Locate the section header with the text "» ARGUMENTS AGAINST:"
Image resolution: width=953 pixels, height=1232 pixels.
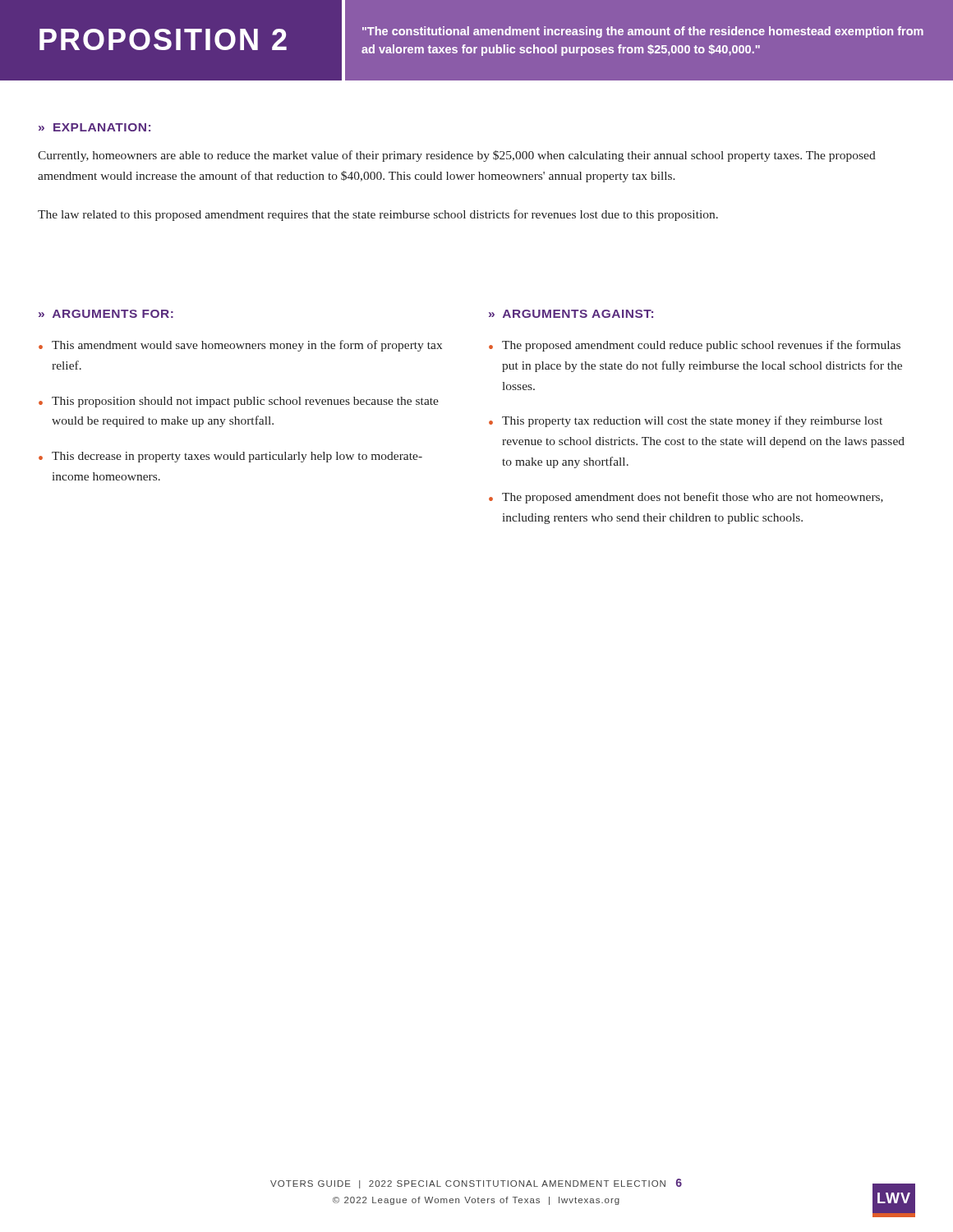[571, 313]
